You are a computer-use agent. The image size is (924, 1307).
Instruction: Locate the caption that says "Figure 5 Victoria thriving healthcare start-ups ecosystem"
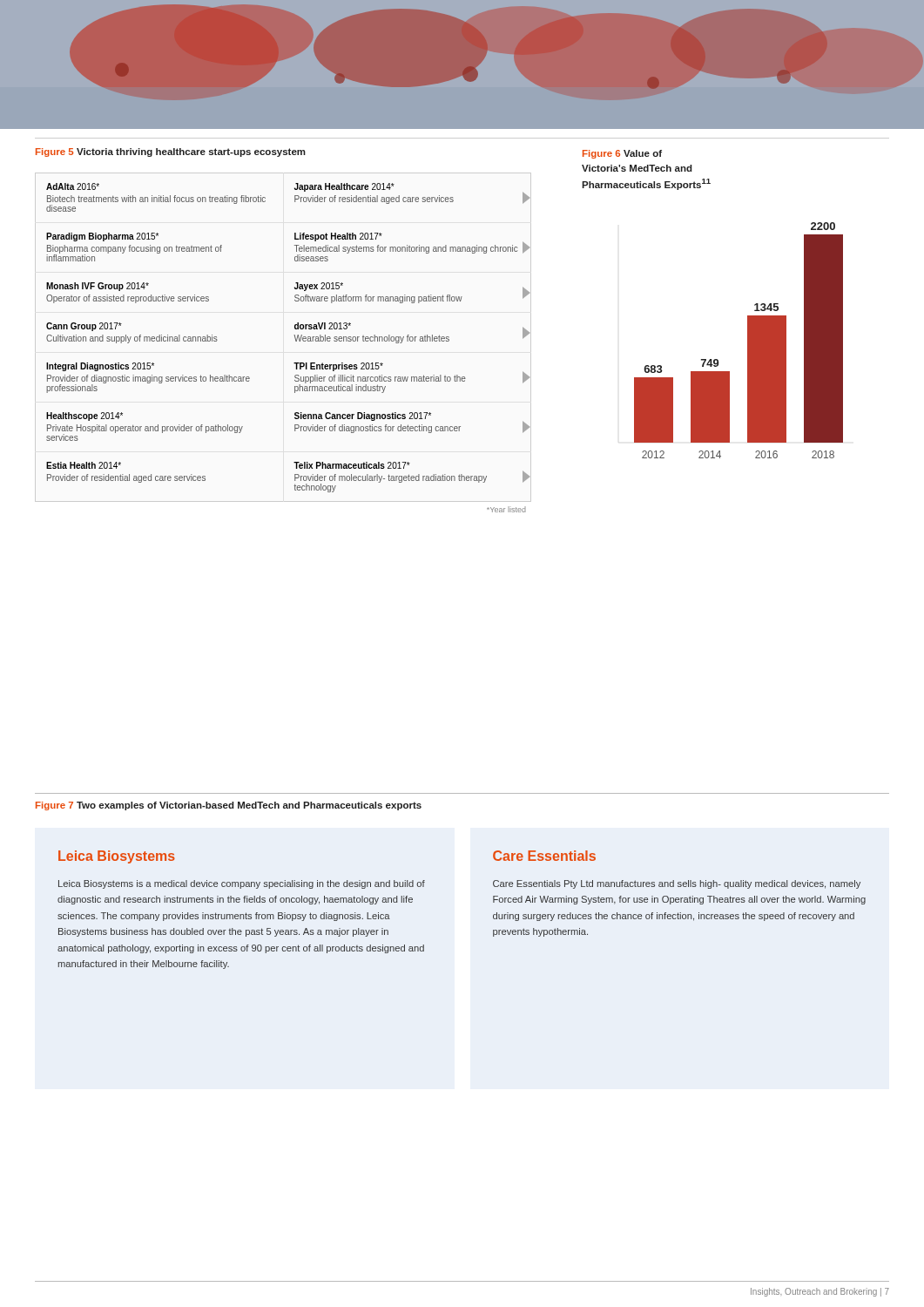tap(170, 152)
